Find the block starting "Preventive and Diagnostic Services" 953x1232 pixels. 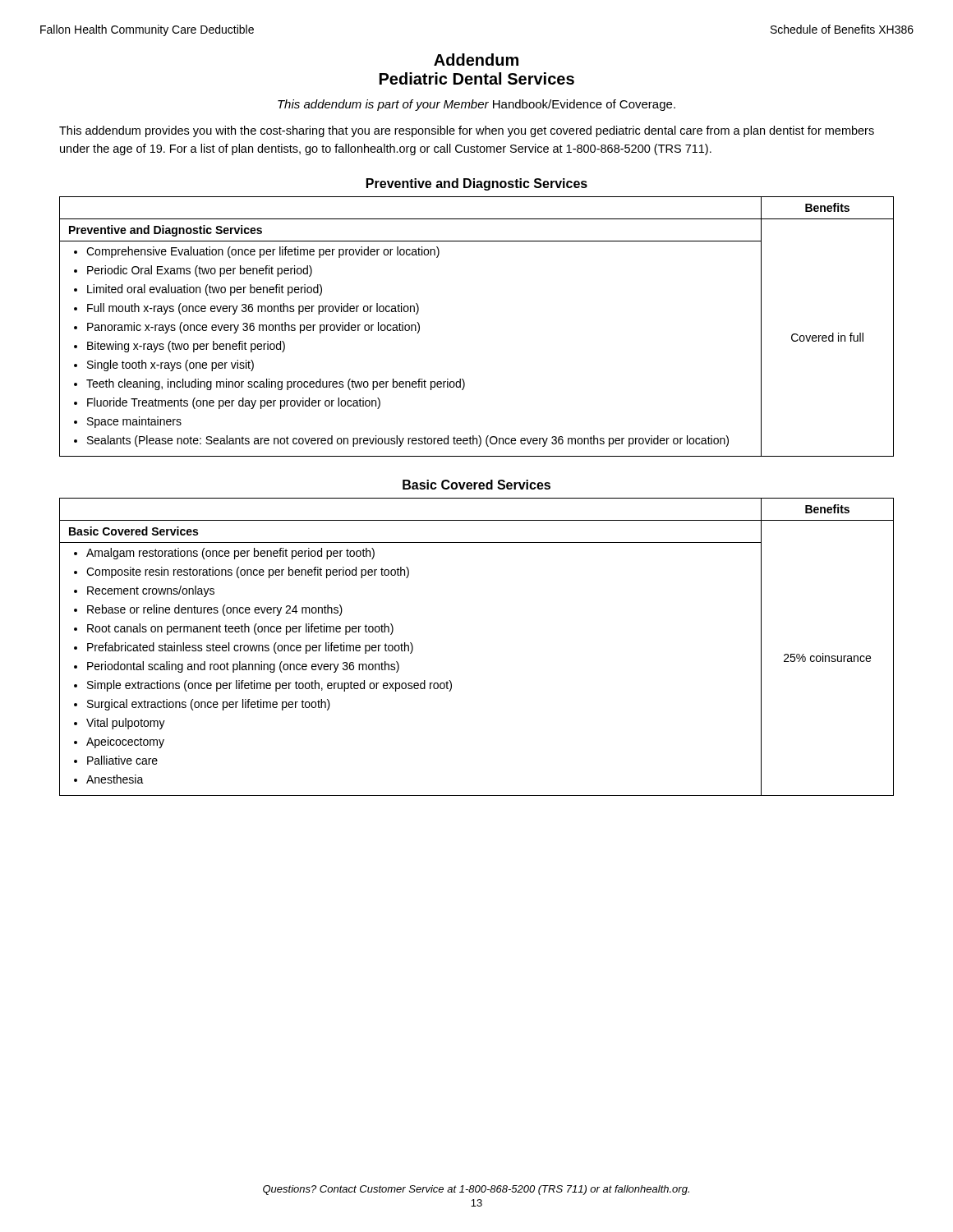pos(476,183)
